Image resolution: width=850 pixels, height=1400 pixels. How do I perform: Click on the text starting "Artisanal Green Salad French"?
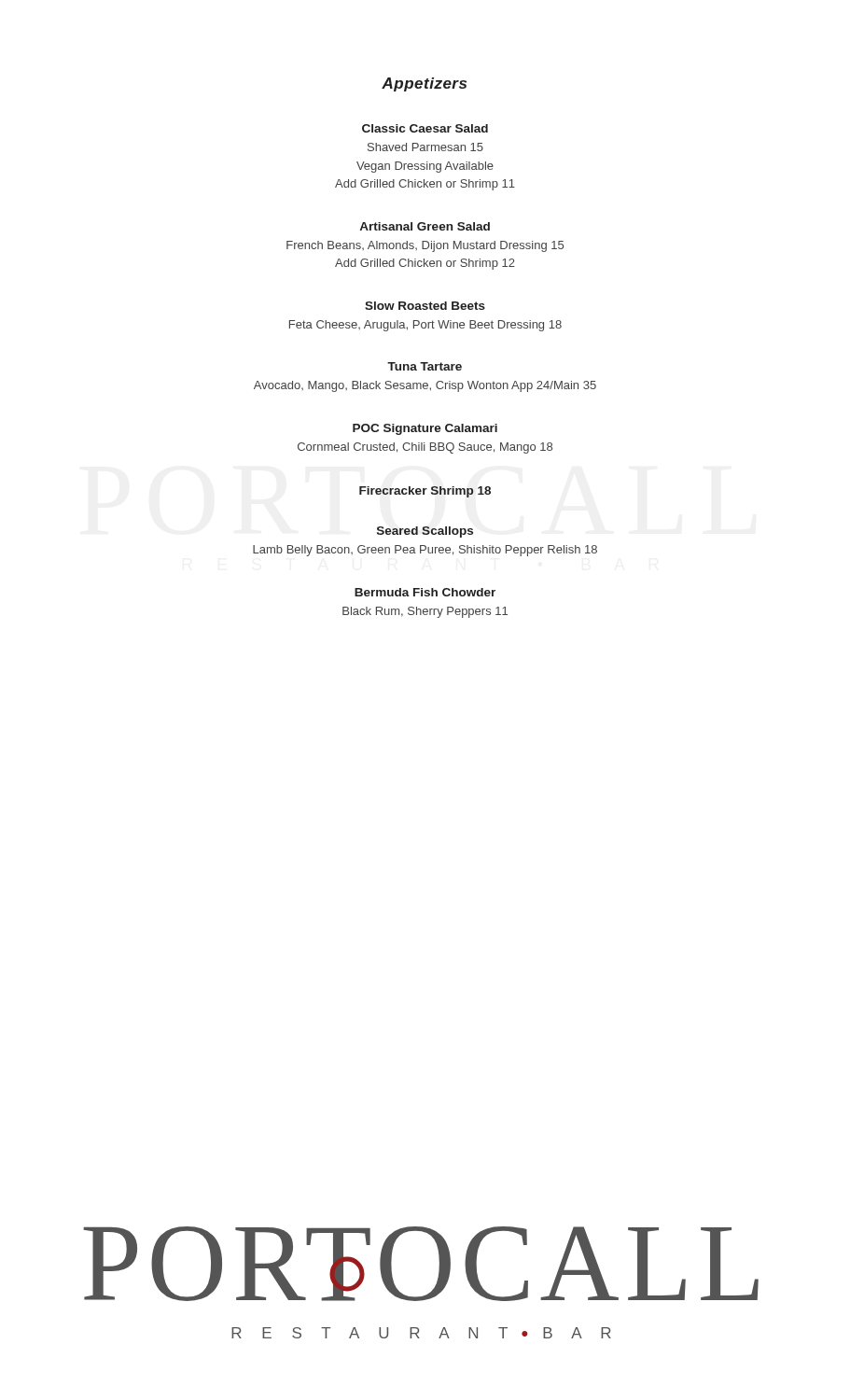tap(425, 245)
